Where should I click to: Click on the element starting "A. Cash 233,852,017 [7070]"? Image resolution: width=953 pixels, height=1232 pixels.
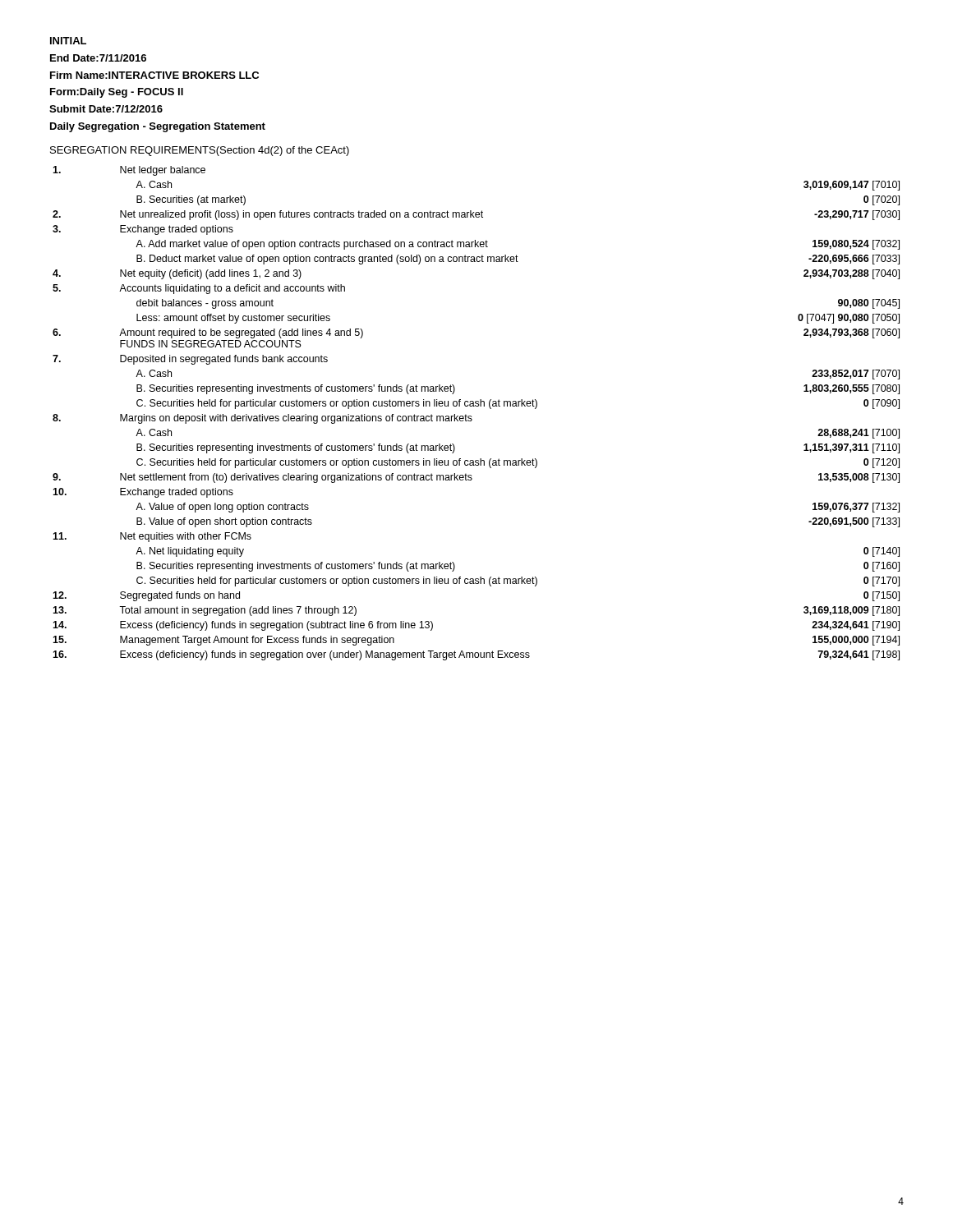pos(157,374)
